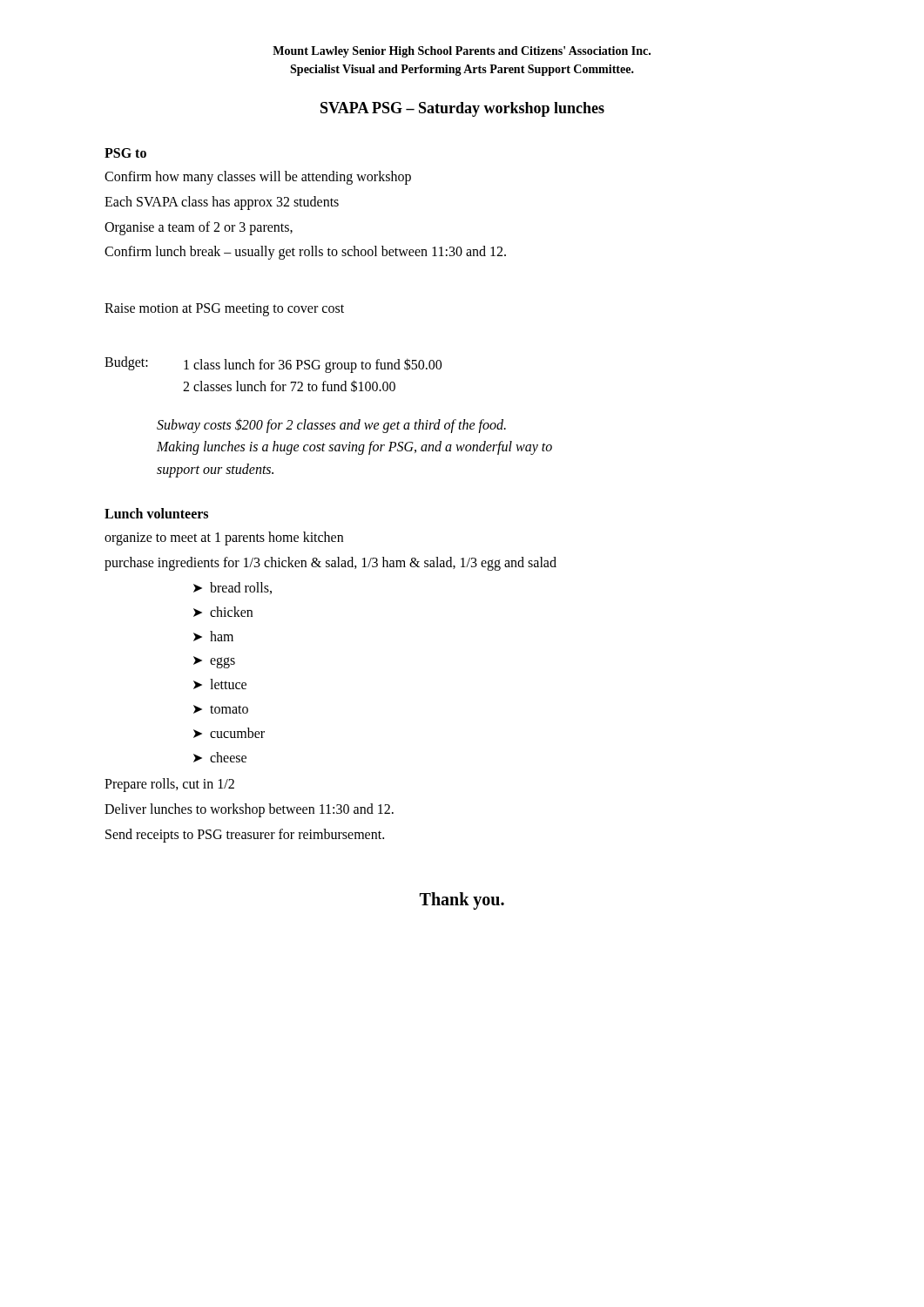Point to the block beginning "Raise motion at PSG meeting to cover"

[224, 308]
